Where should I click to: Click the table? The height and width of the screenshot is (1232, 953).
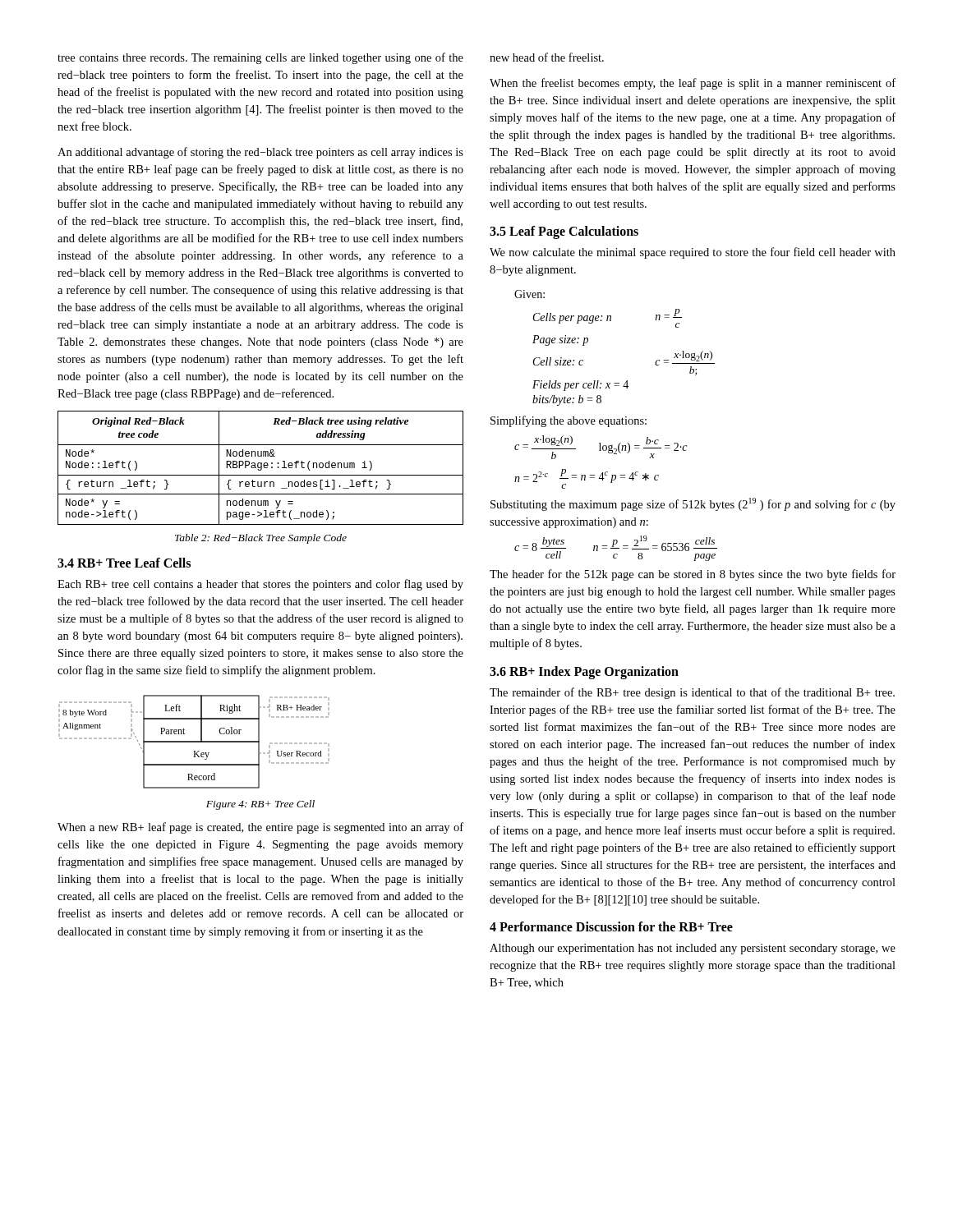pyautogui.click(x=260, y=468)
